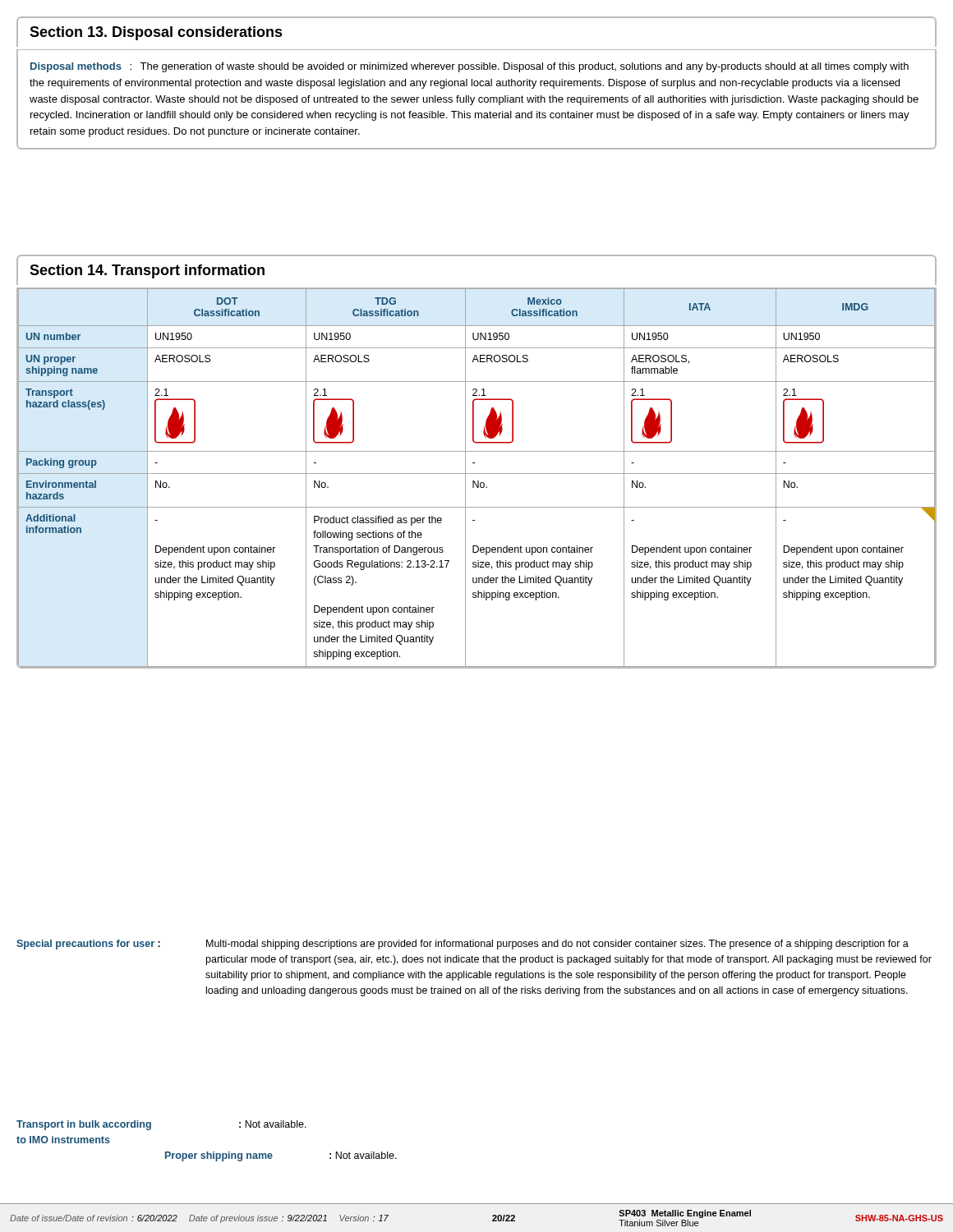Click on the passage starting "Section 13. Disposal considerations"
The image size is (953, 1232).
click(156, 32)
